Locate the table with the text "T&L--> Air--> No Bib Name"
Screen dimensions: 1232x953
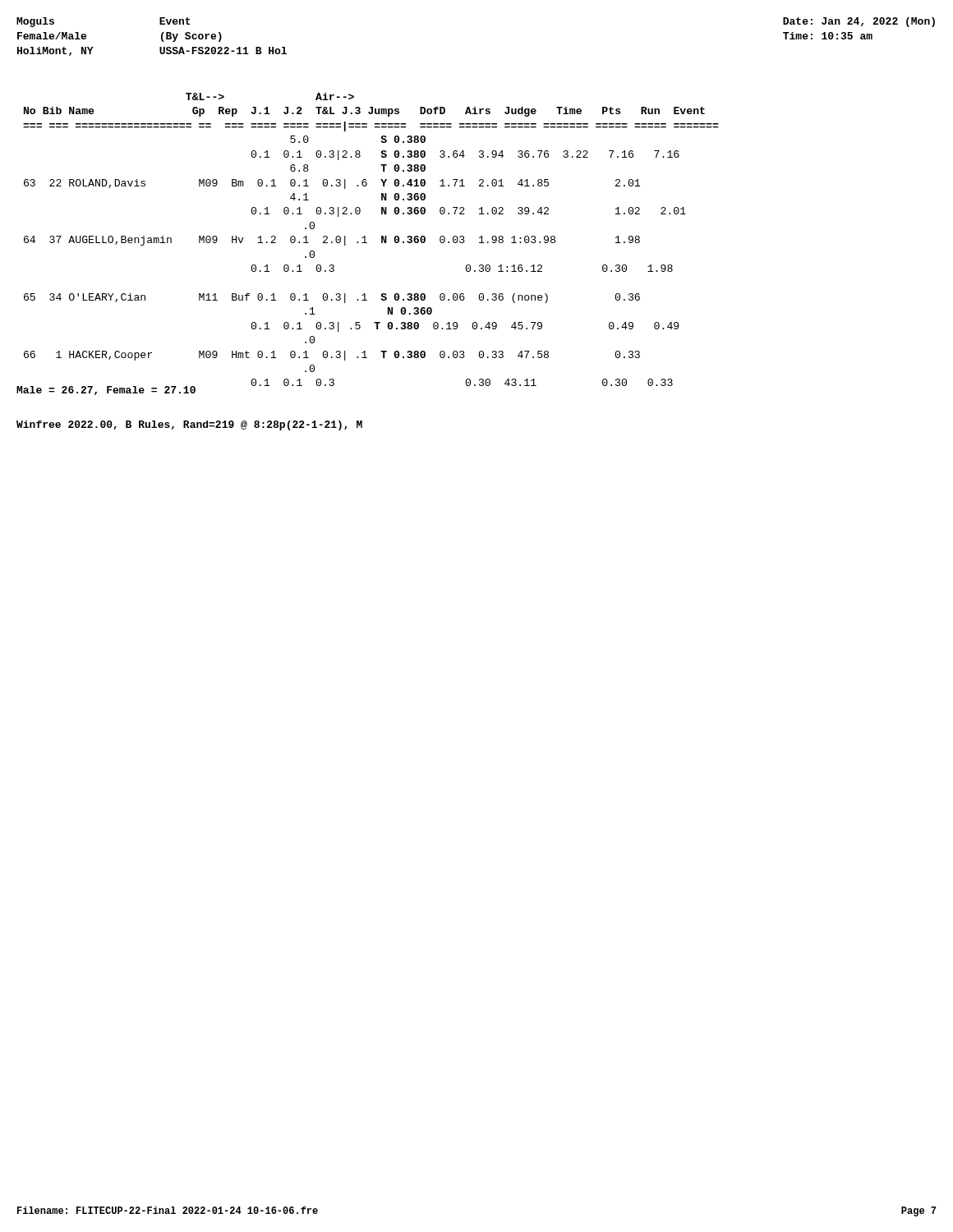pyautogui.click(x=476, y=241)
